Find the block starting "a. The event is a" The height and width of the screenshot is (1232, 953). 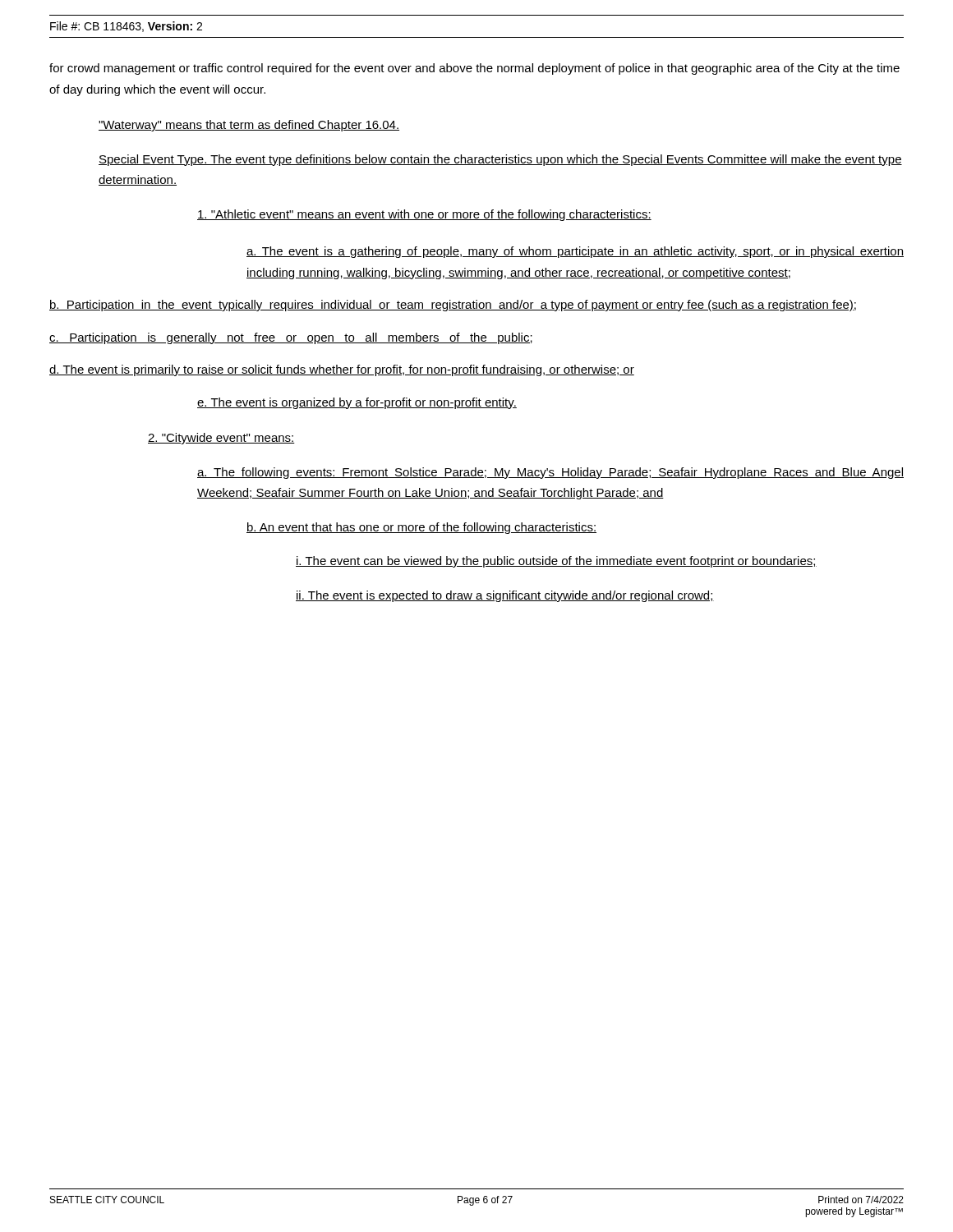(575, 261)
